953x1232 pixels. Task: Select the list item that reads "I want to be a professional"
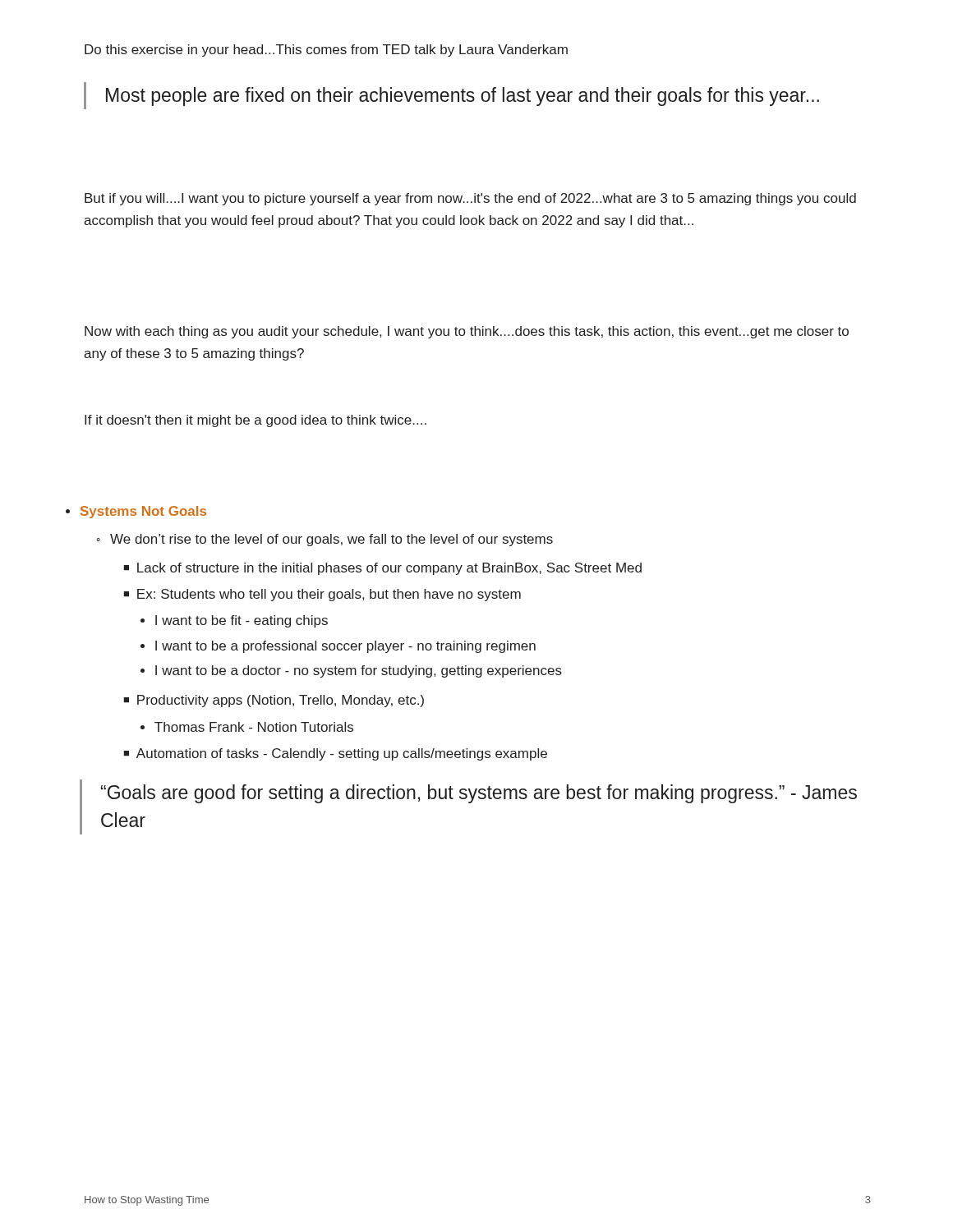(345, 646)
